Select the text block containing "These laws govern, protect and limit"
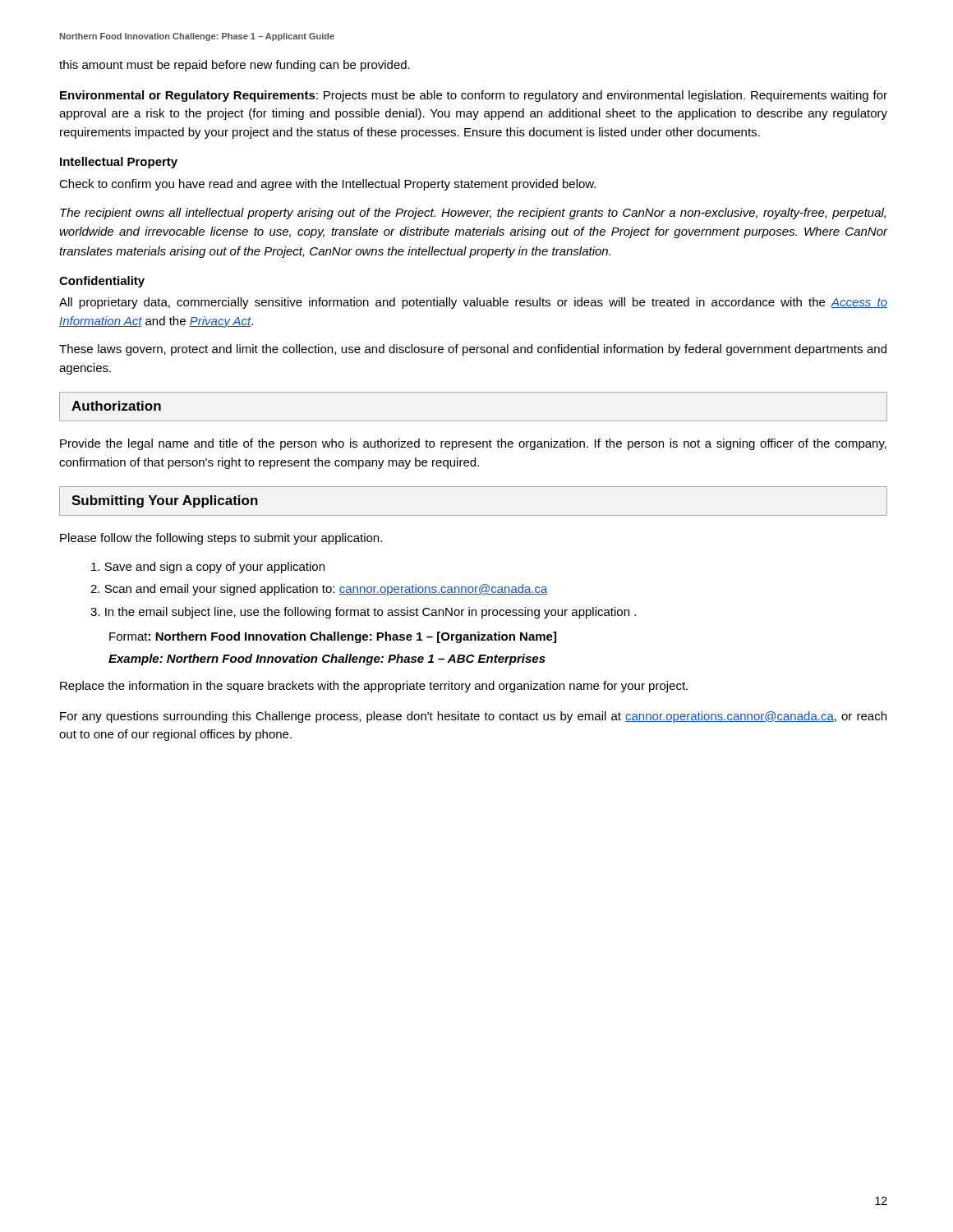The width and height of the screenshot is (953, 1232). click(x=473, y=359)
